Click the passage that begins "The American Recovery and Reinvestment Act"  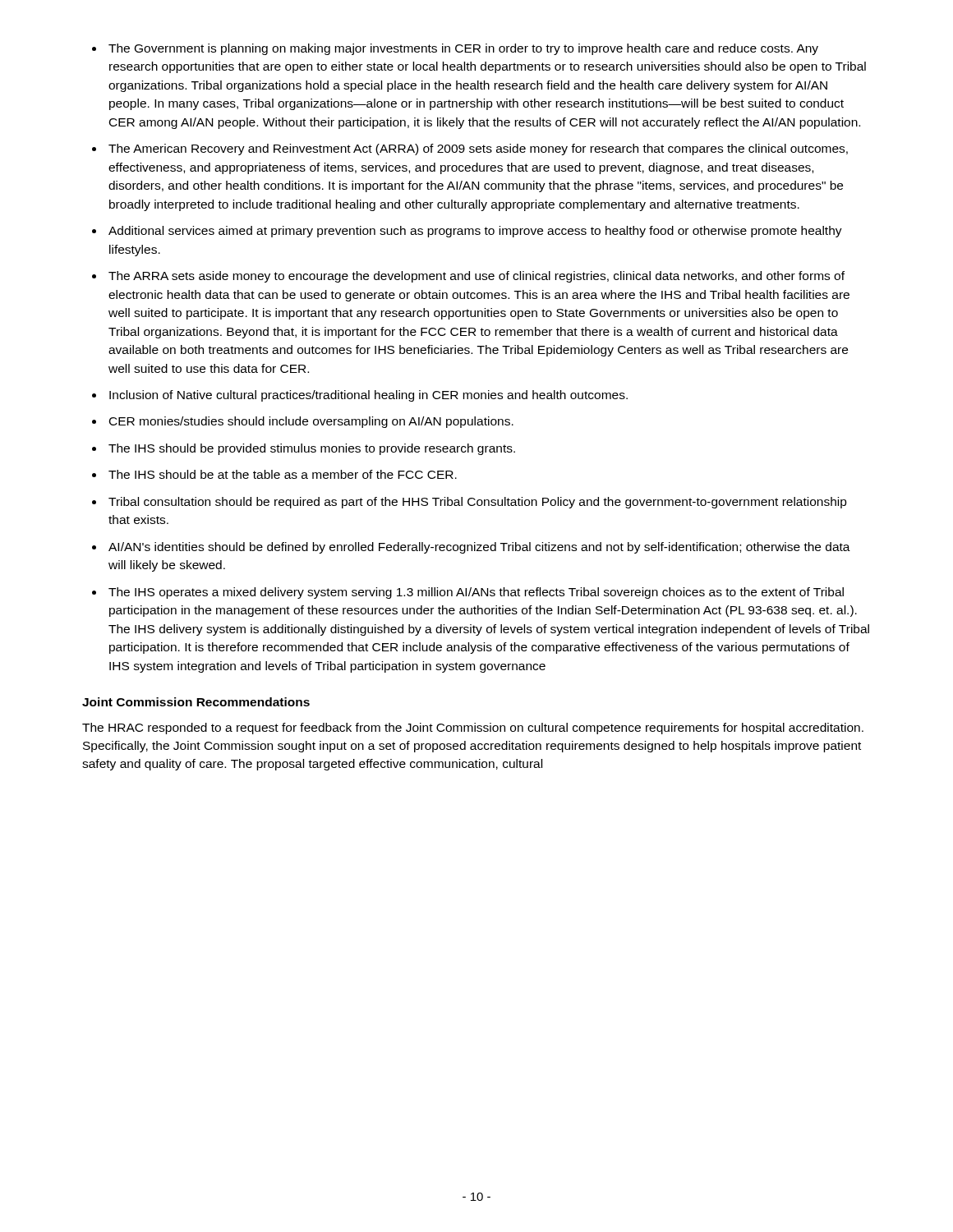(479, 176)
